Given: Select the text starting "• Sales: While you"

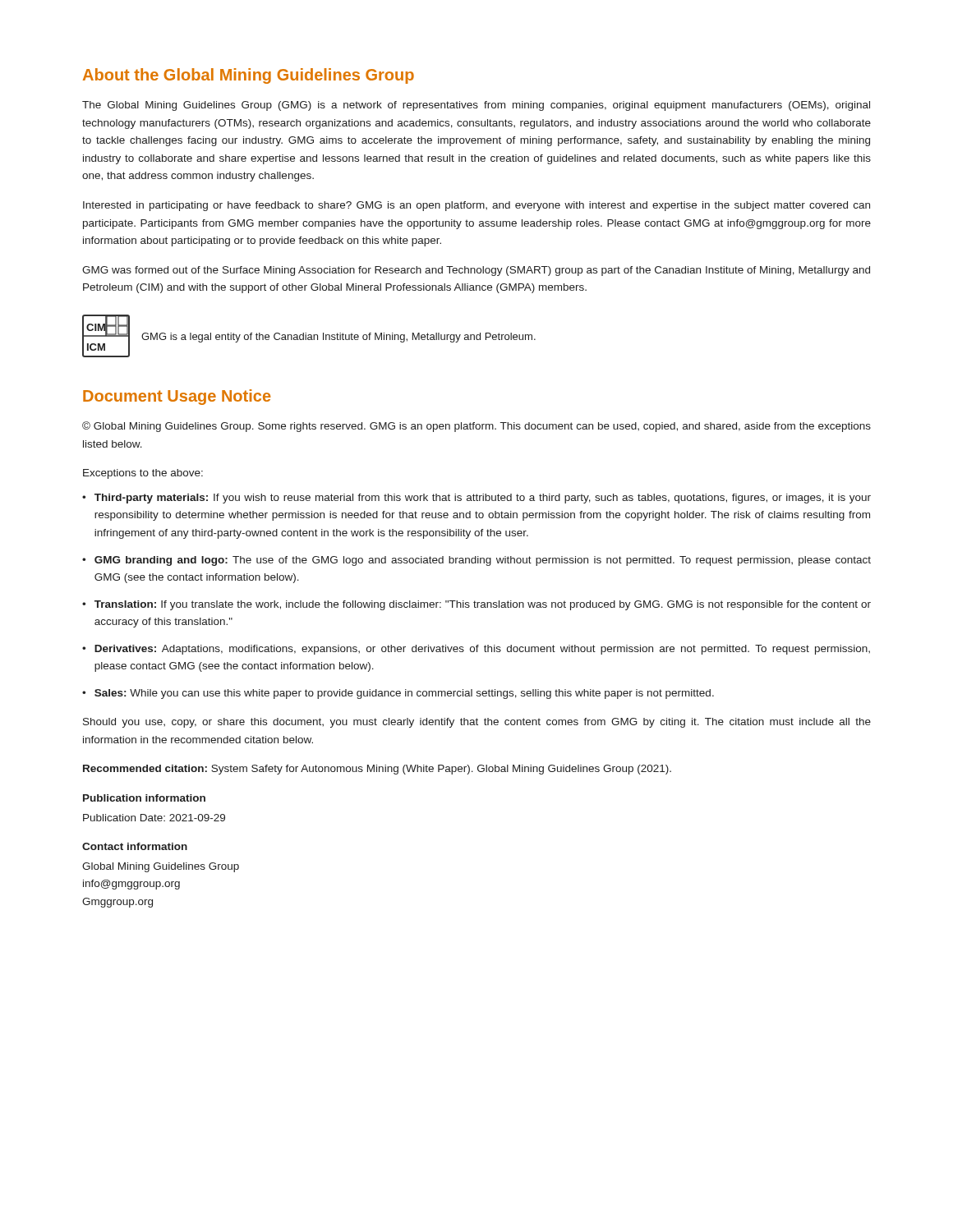Looking at the screenshot, I should [476, 693].
